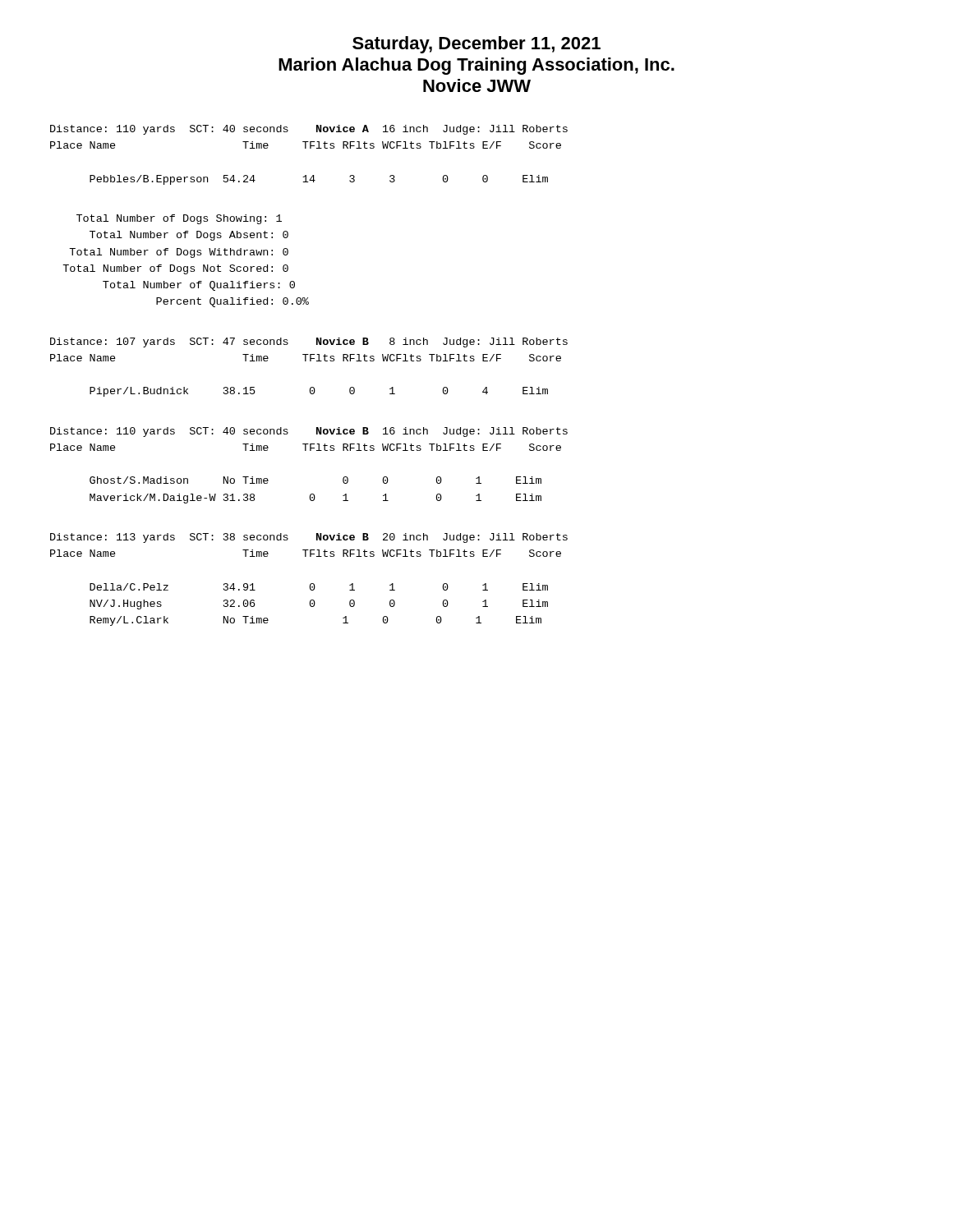Locate the table with the text "Distance: 113 yards SCT: 38"
Image resolution: width=953 pixels, height=1232 pixels.
pyautogui.click(x=476, y=579)
